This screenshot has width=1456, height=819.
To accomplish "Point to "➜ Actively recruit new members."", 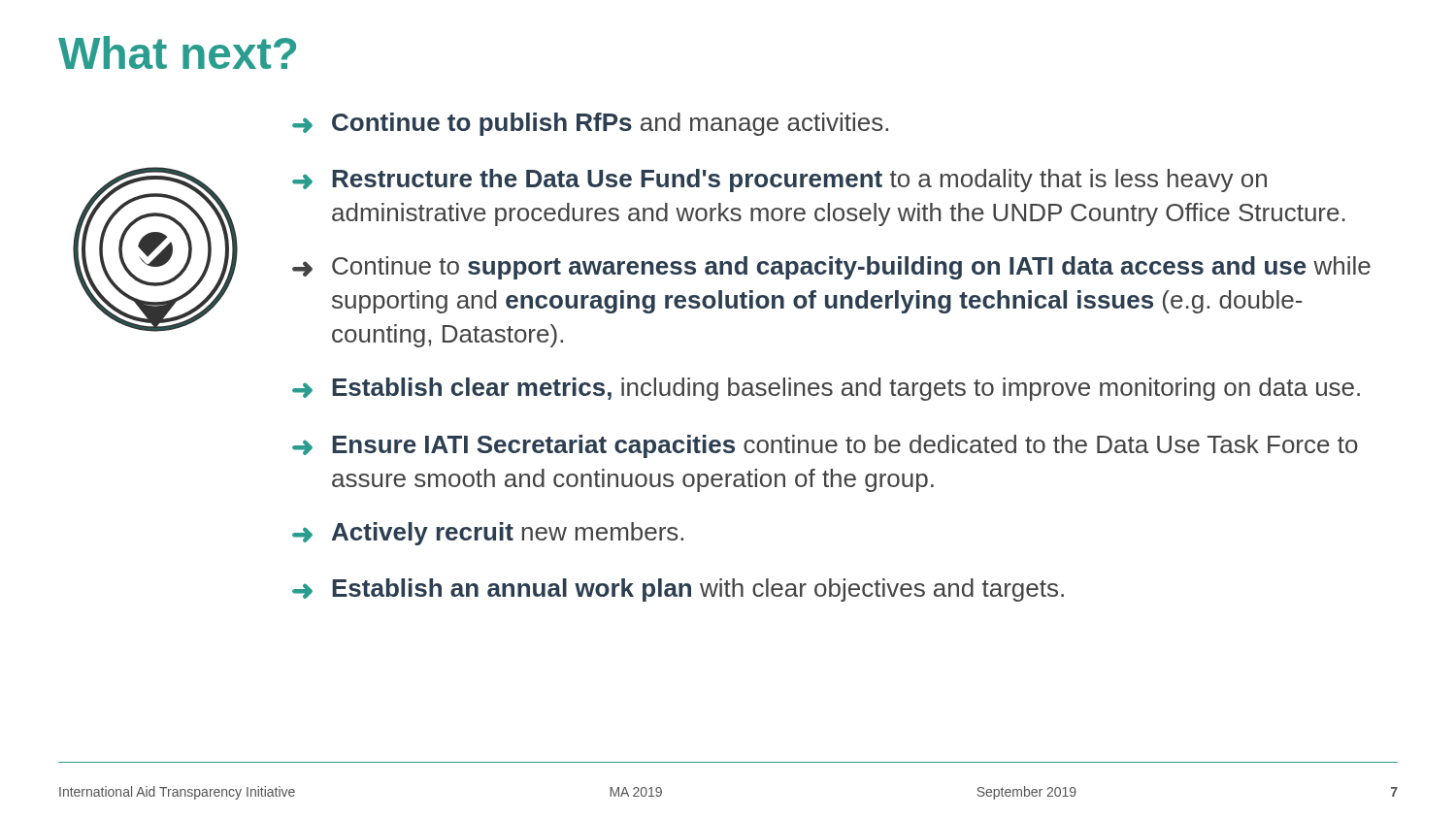I will pos(489,534).
